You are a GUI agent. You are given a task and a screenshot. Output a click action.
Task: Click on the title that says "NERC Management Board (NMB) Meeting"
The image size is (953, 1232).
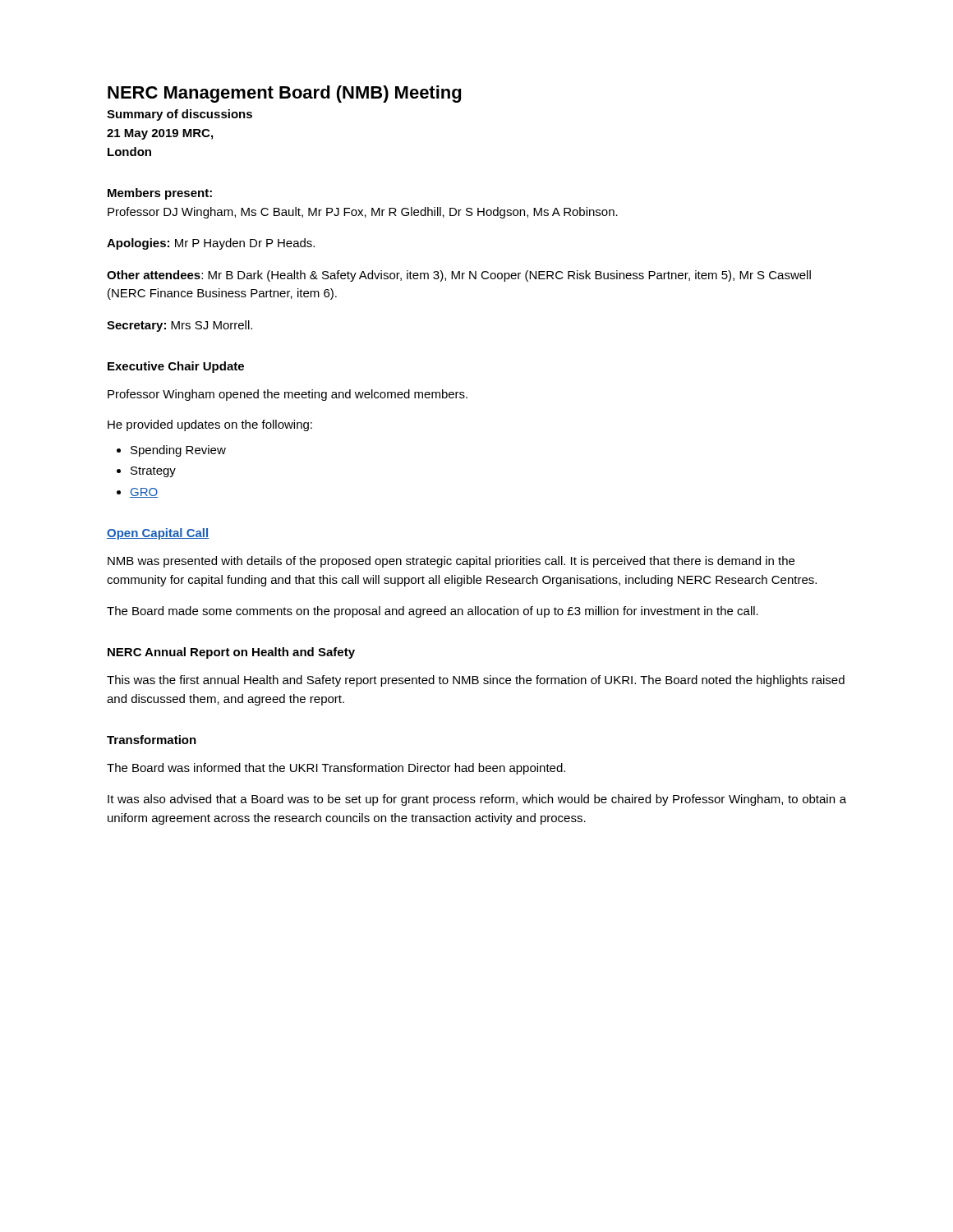point(284,94)
